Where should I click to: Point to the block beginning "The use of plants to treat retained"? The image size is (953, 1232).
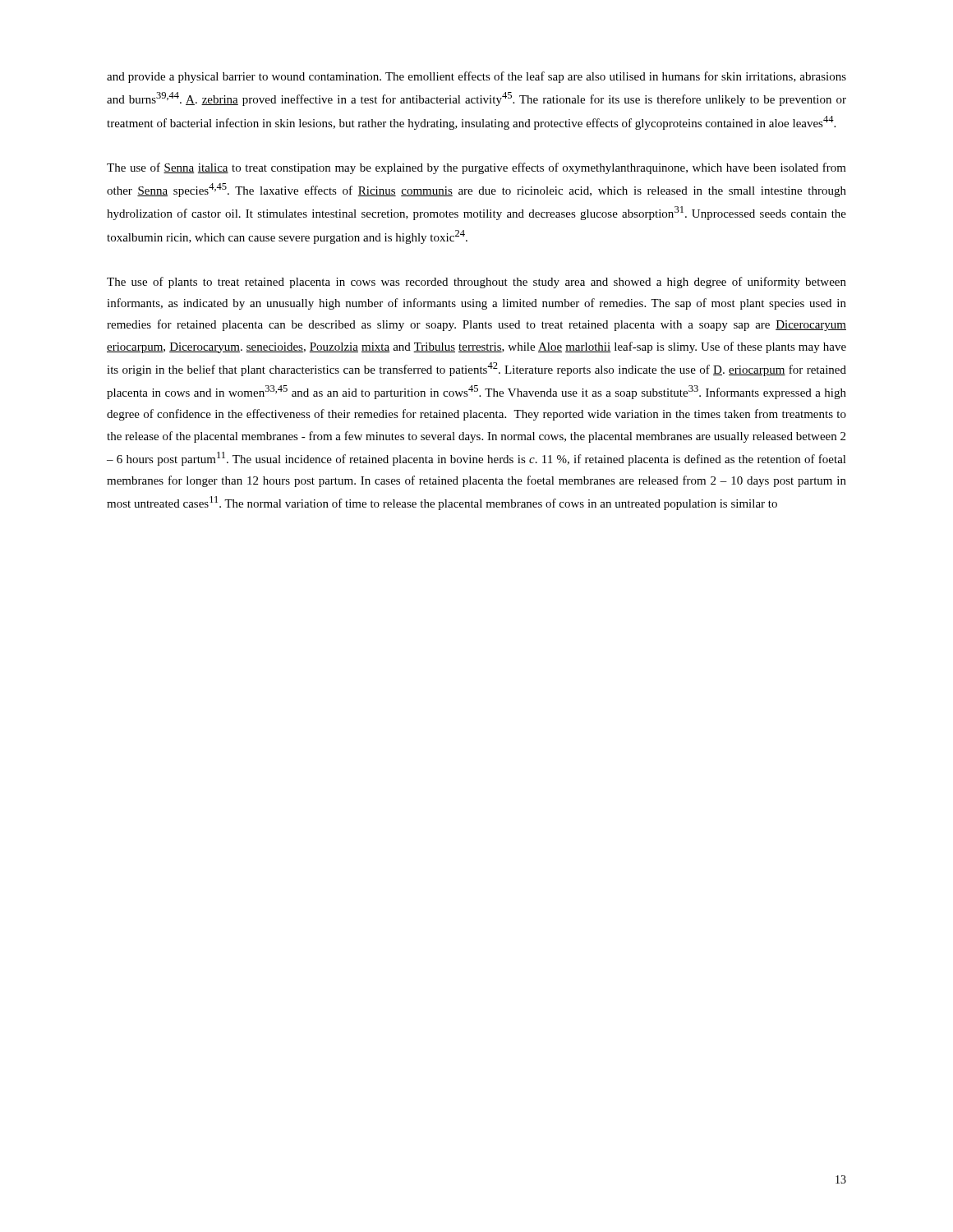476,393
